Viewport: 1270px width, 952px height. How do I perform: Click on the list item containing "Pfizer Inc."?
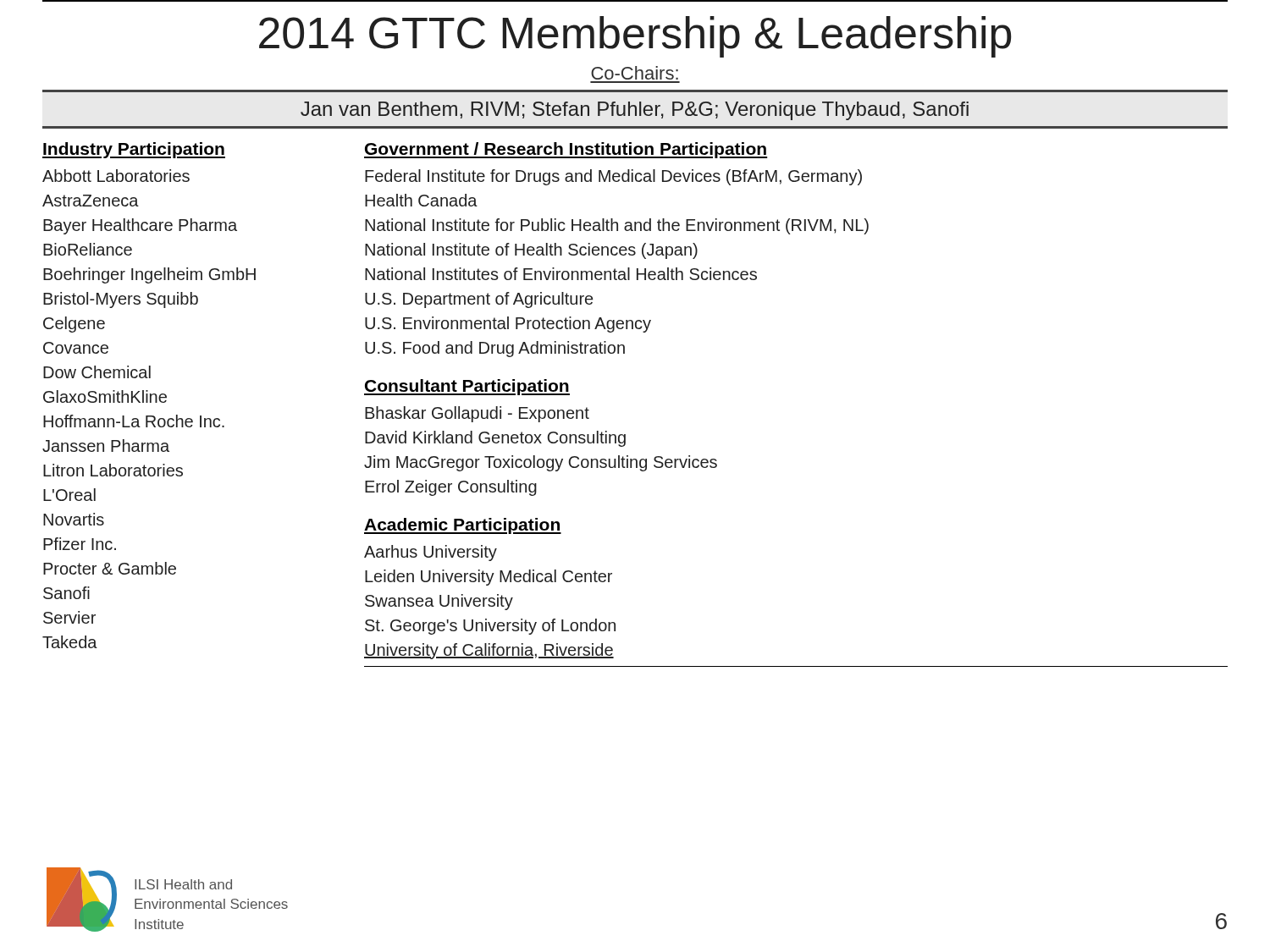(x=80, y=544)
